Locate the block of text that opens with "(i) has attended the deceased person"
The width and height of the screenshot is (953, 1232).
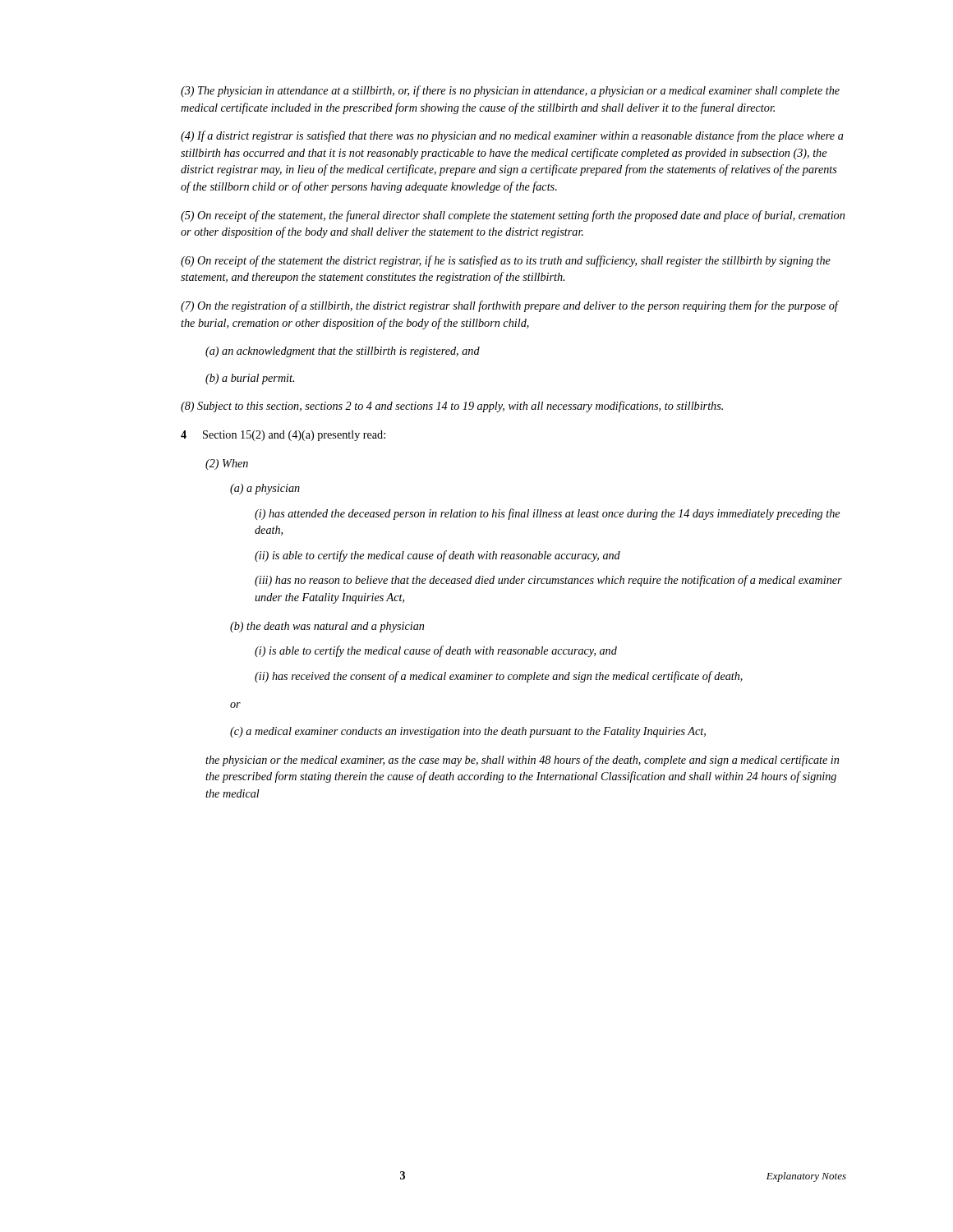(x=547, y=522)
